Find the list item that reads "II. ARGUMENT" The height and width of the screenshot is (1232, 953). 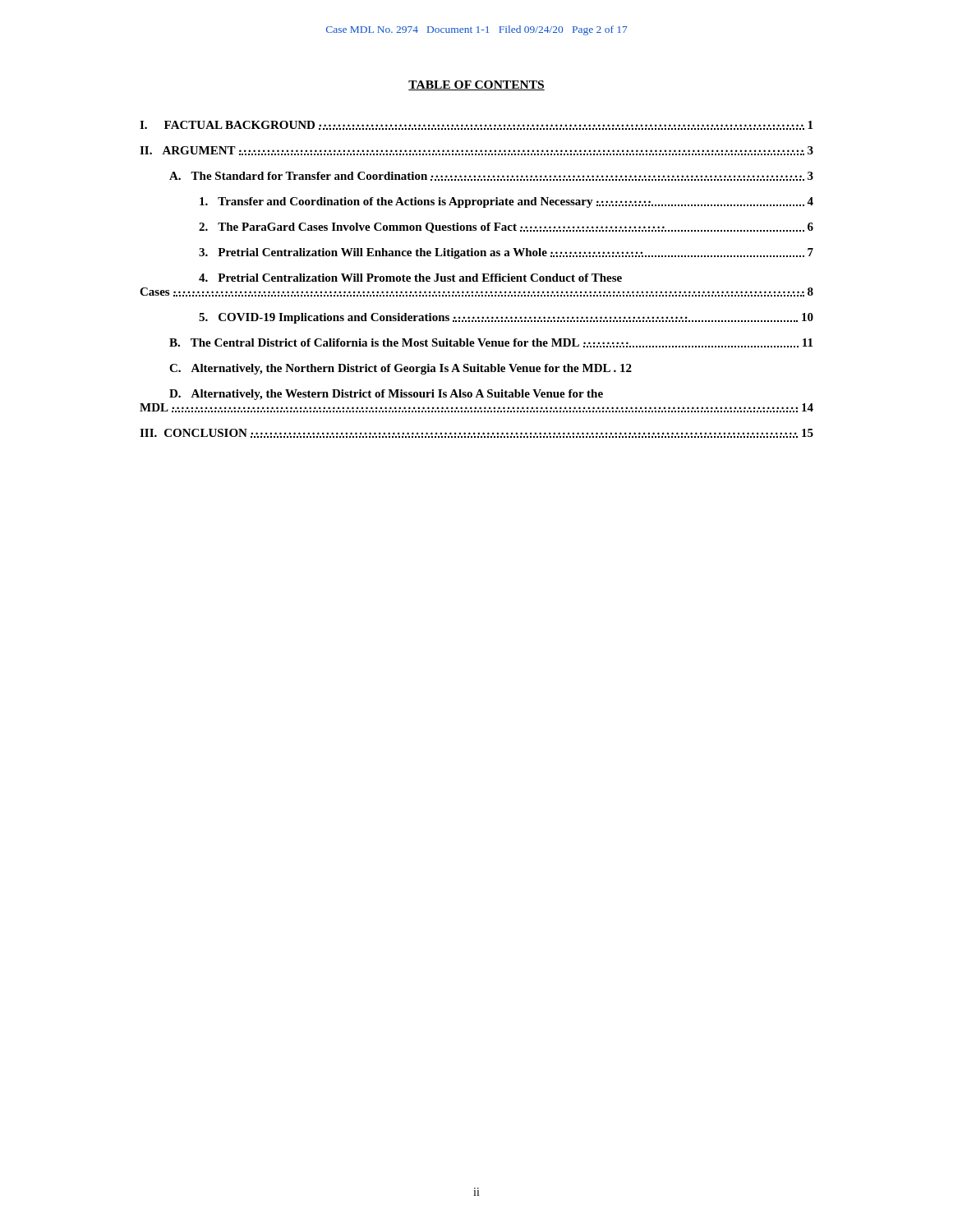[x=476, y=151]
